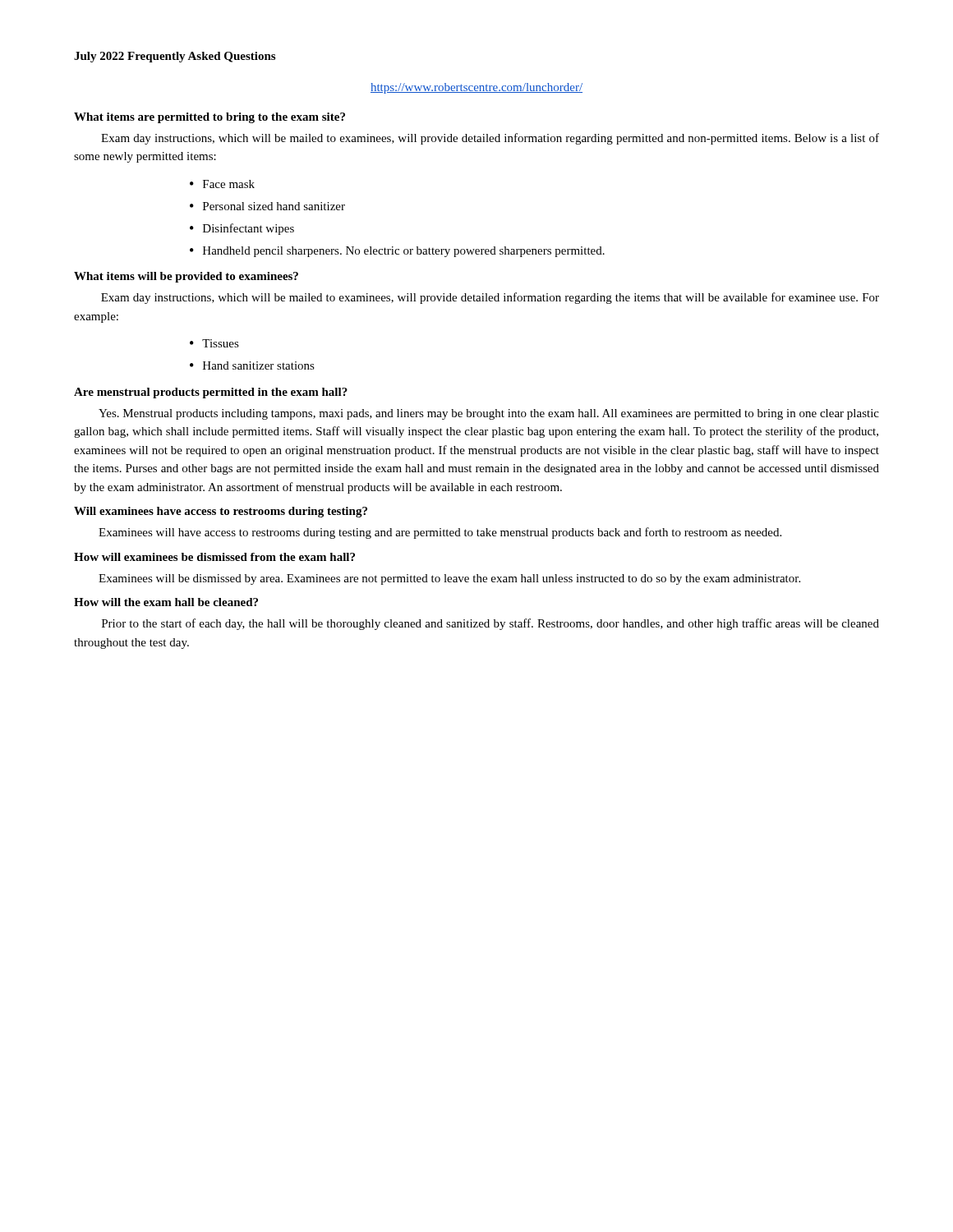Screen dimensions: 1232x953
Task: Point to "•Face mask"
Action: [222, 184]
